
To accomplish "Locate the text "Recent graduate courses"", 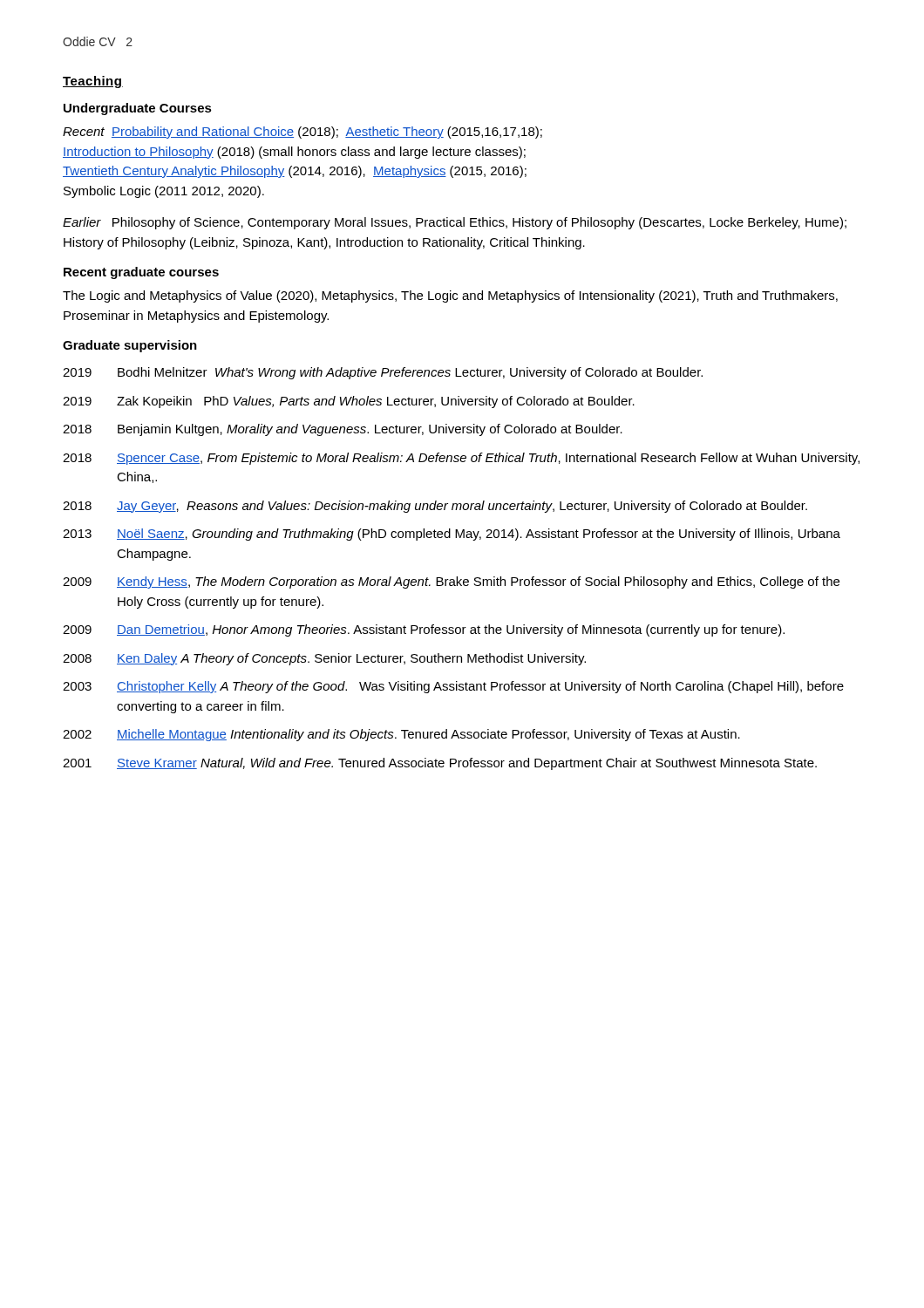I will (141, 272).
